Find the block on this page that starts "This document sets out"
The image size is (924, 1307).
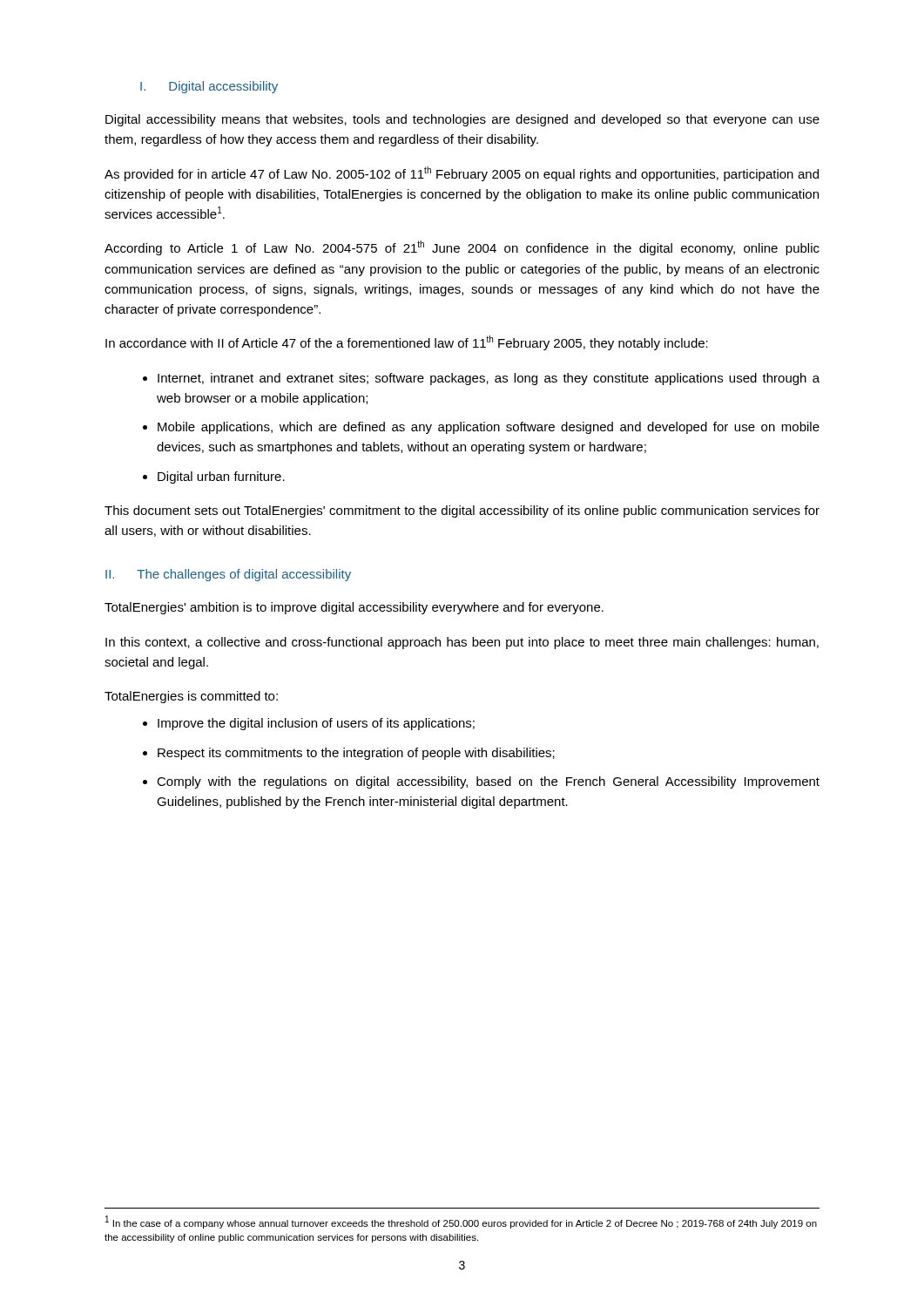462,520
